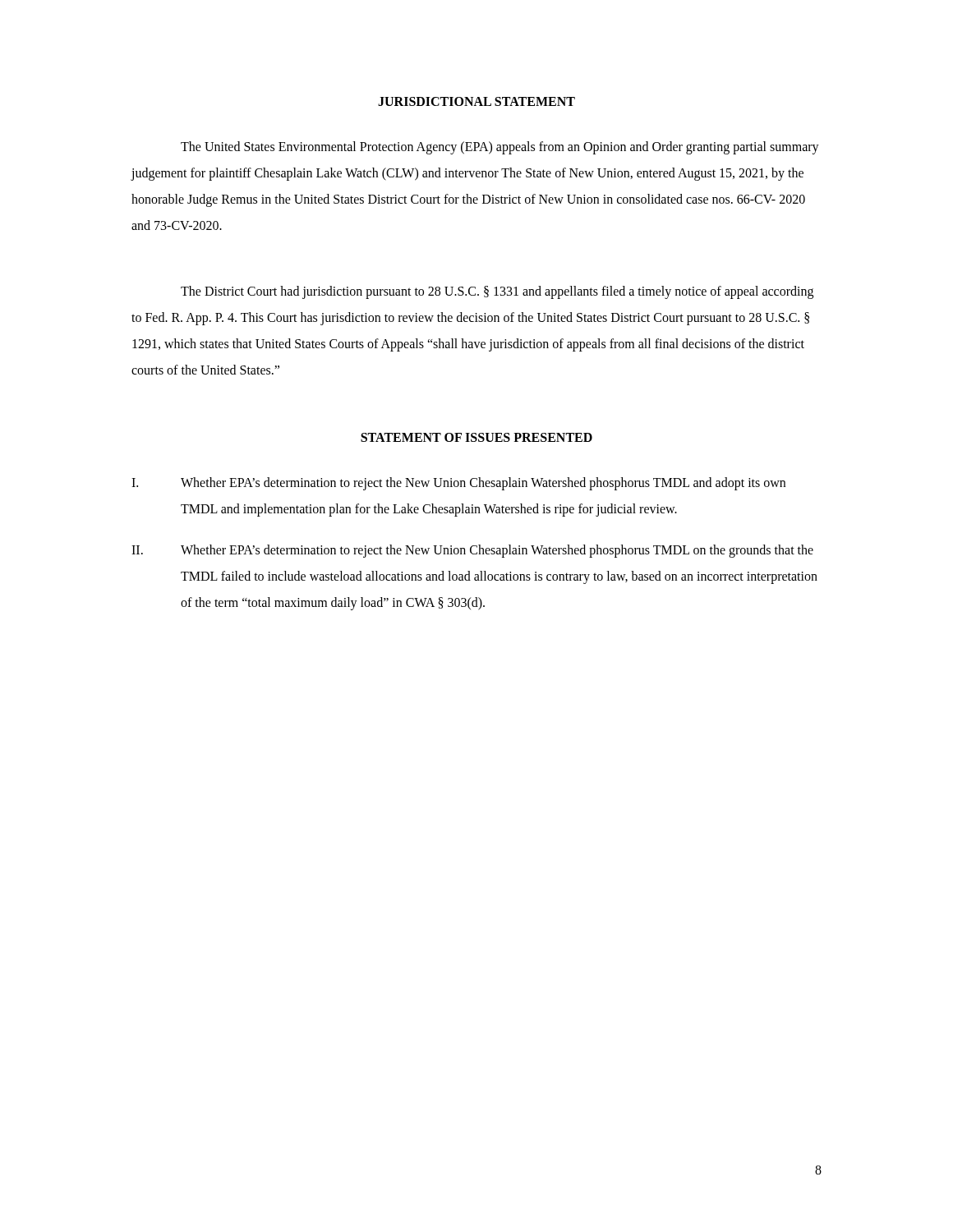This screenshot has width=953, height=1232.
Task: Navigate to the element starting "The United States Environmental Protection Agency"
Action: pos(476,186)
